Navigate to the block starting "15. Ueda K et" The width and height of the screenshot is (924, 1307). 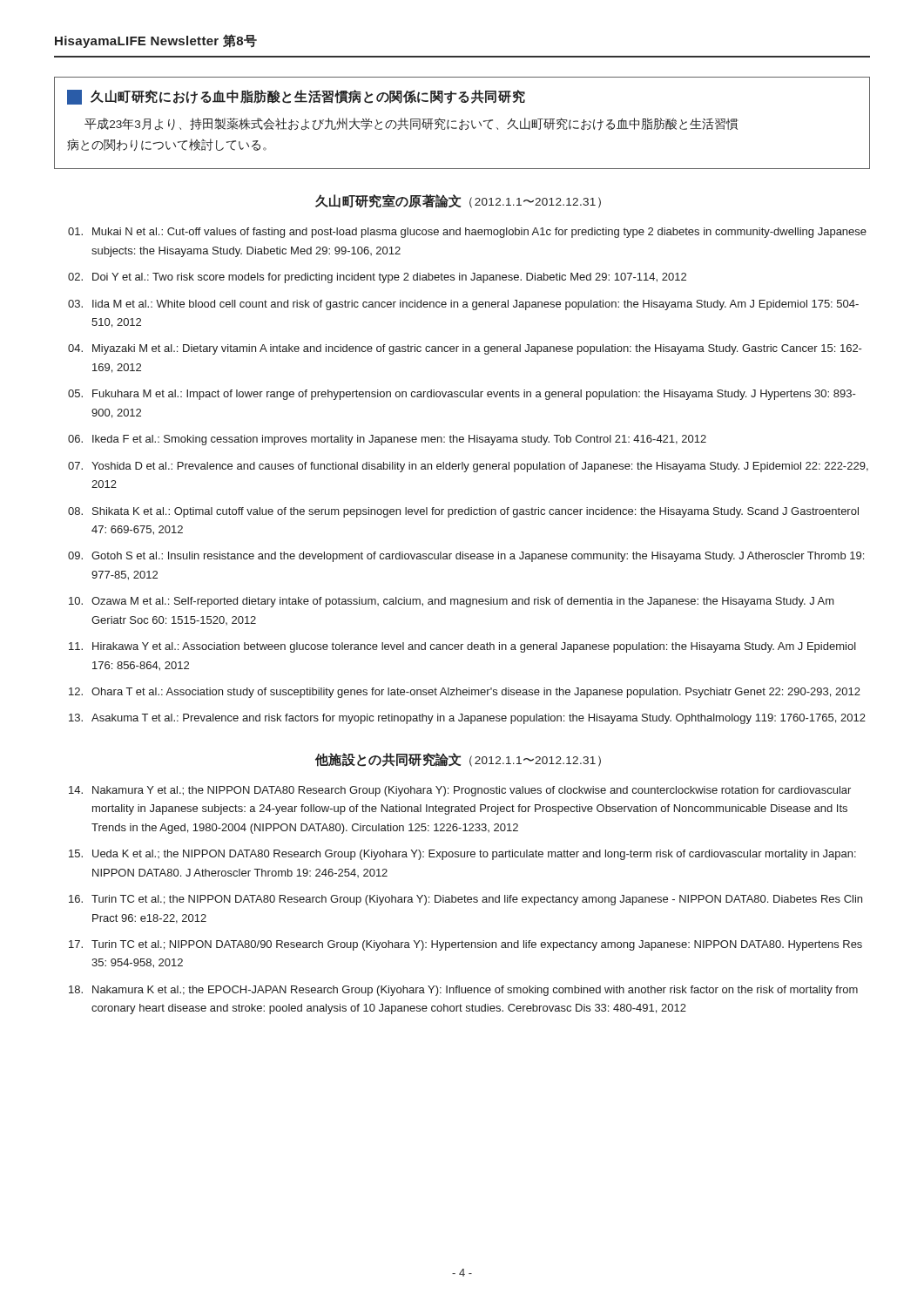click(462, 863)
